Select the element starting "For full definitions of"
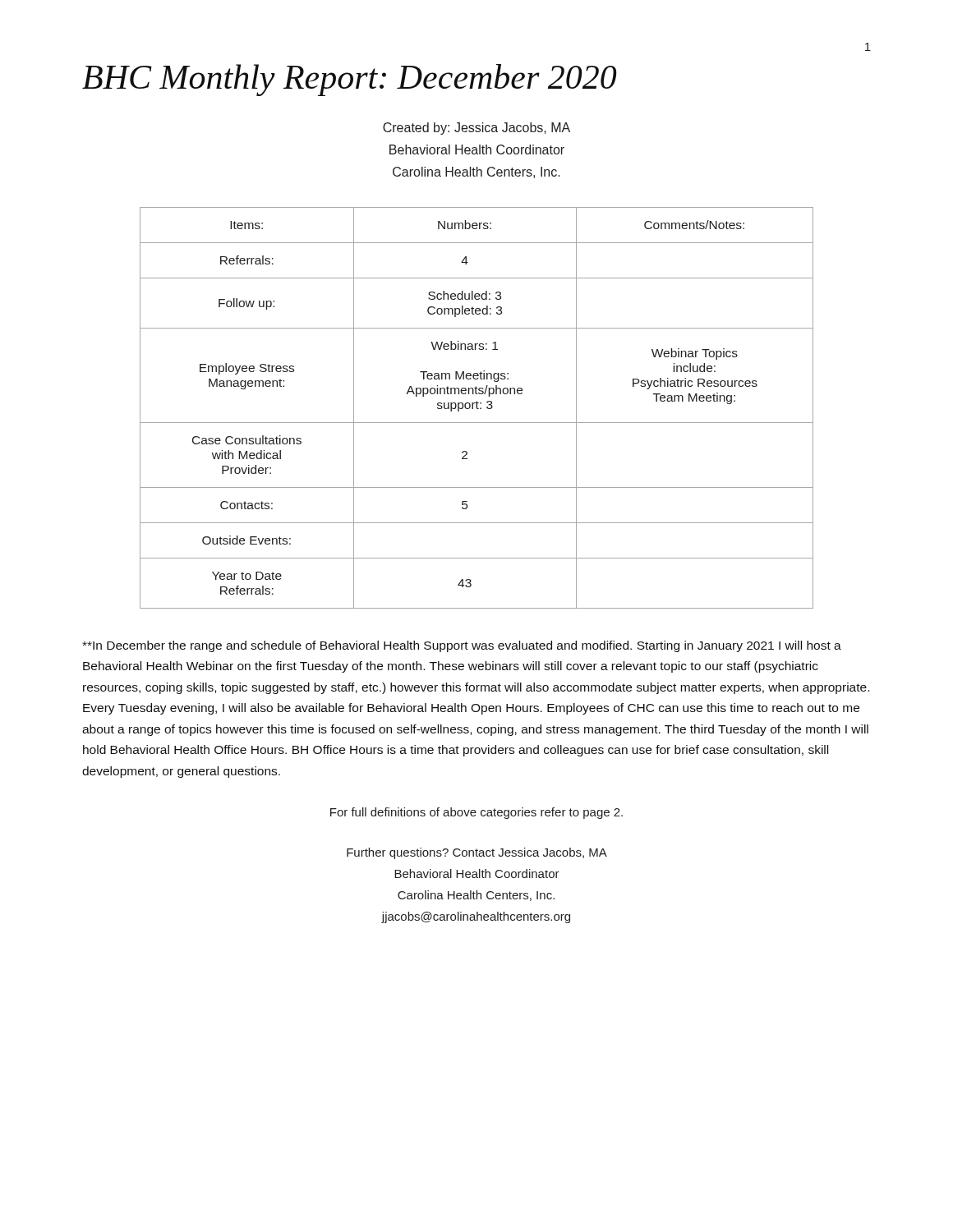953x1232 pixels. click(476, 811)
